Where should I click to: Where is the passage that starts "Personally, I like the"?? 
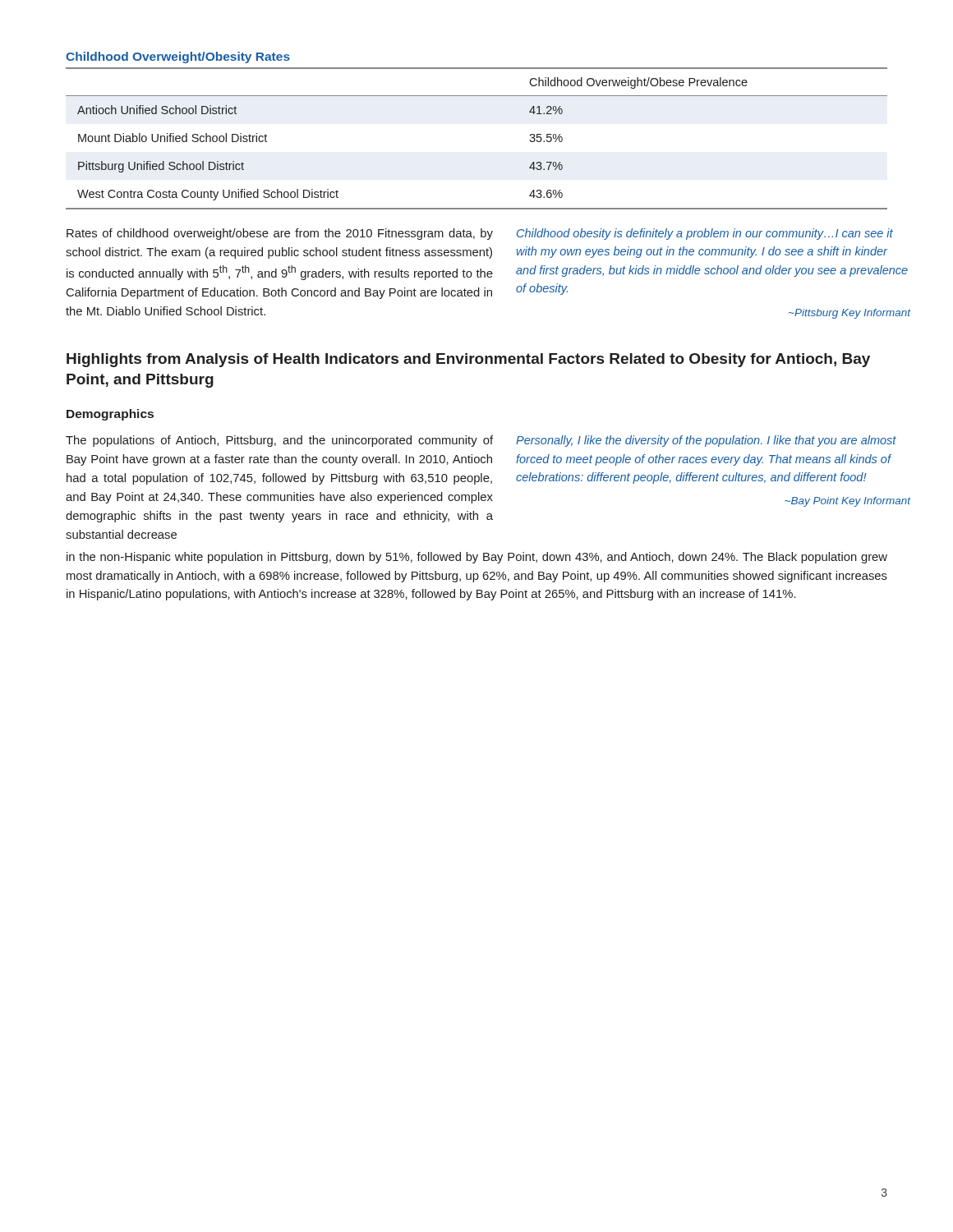click(x=713, y=472)
